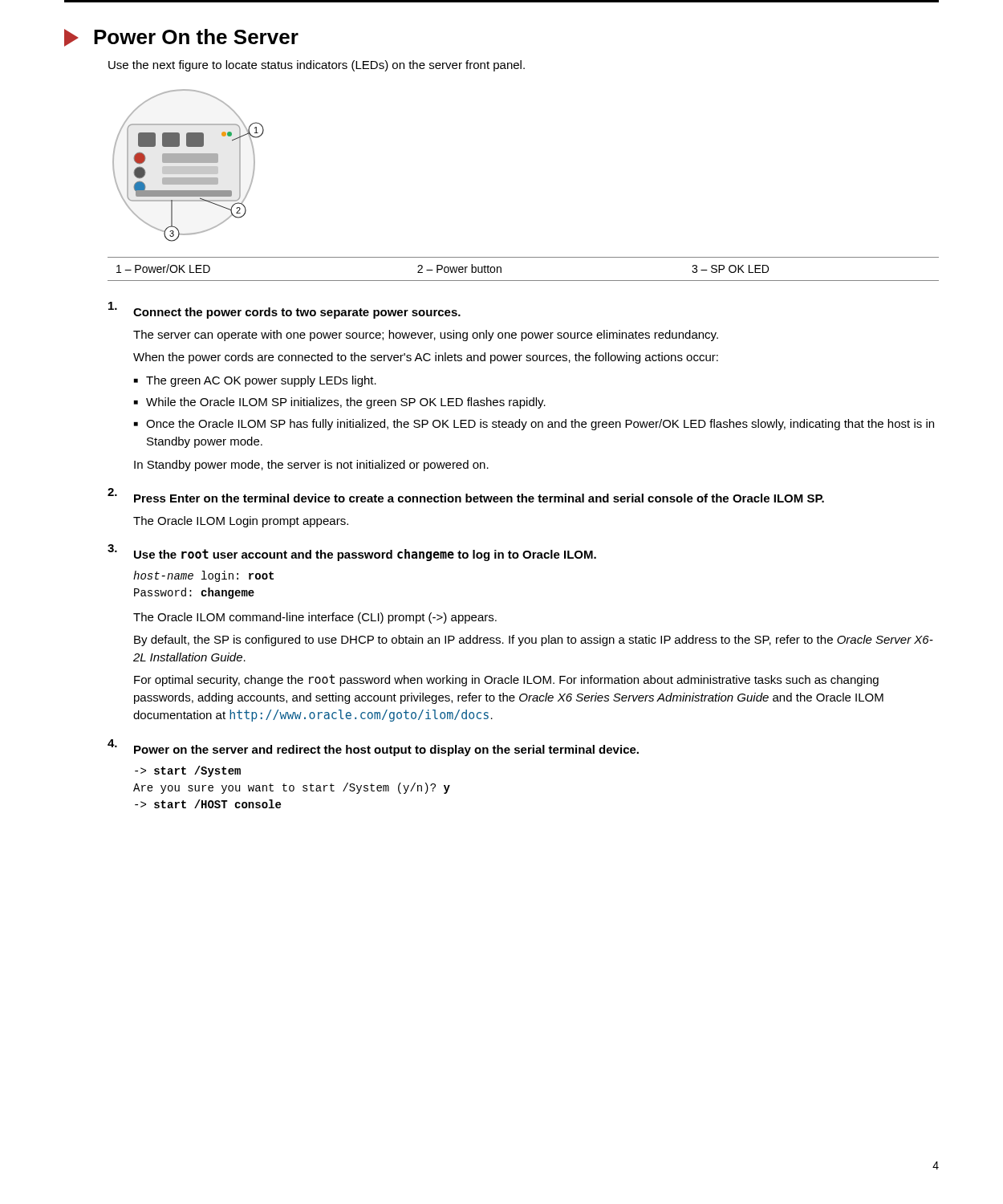Locate the block starting "While the Oracle ILOM SP initializes, the"

tap(346, 402)
